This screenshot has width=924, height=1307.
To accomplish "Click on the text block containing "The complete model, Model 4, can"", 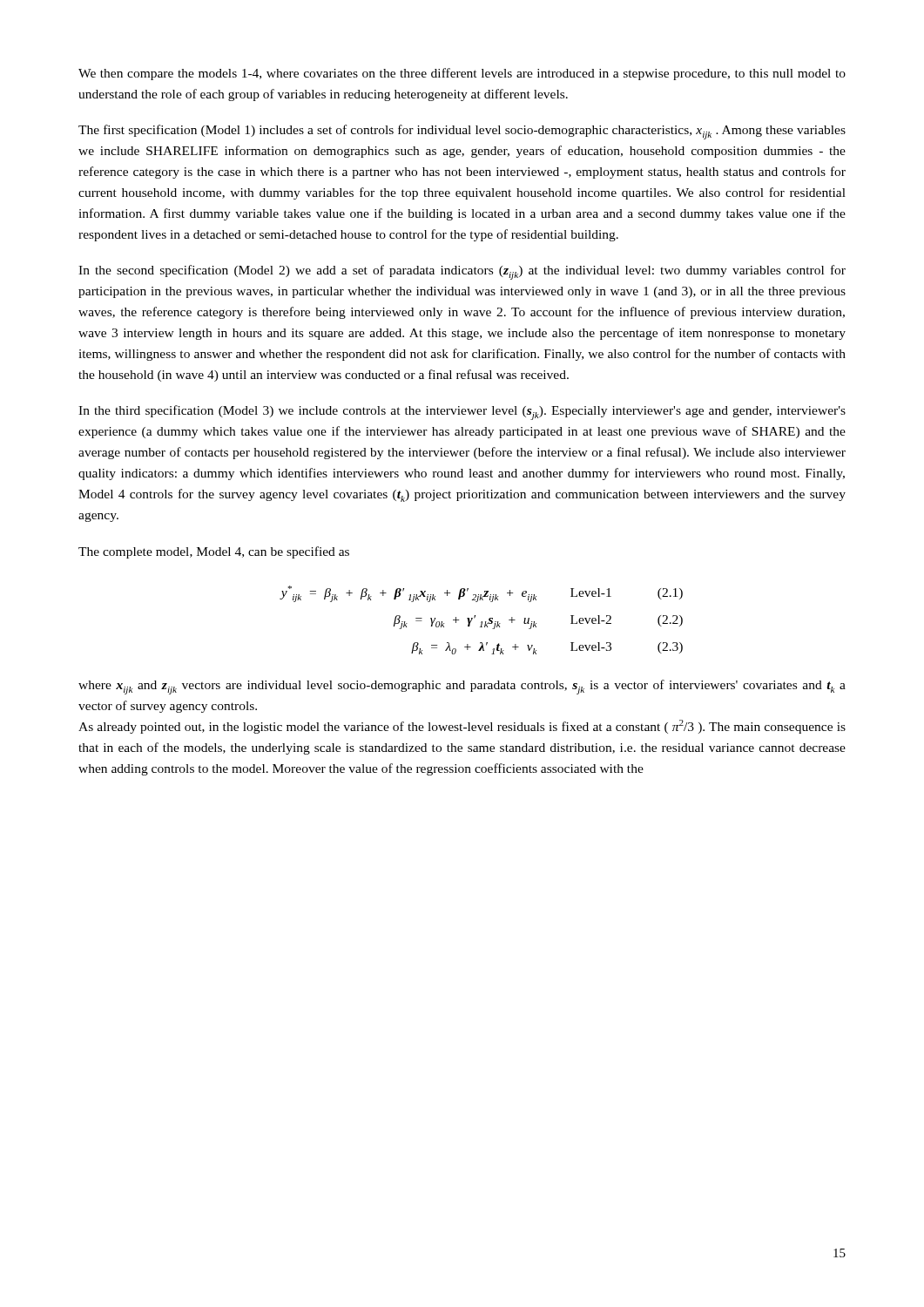I will [214, 551].
